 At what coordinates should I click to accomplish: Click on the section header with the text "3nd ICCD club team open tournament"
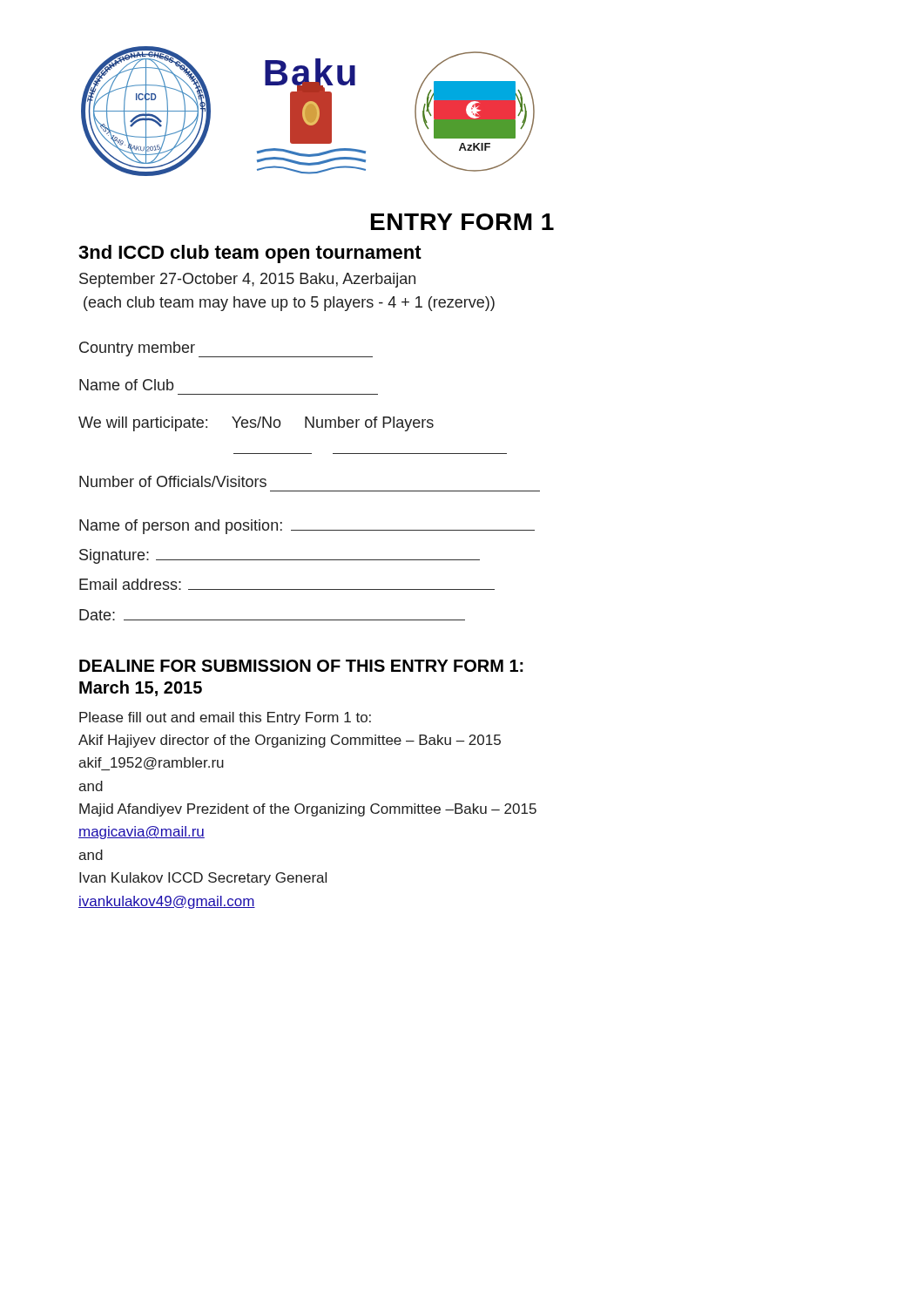[250, 252]
